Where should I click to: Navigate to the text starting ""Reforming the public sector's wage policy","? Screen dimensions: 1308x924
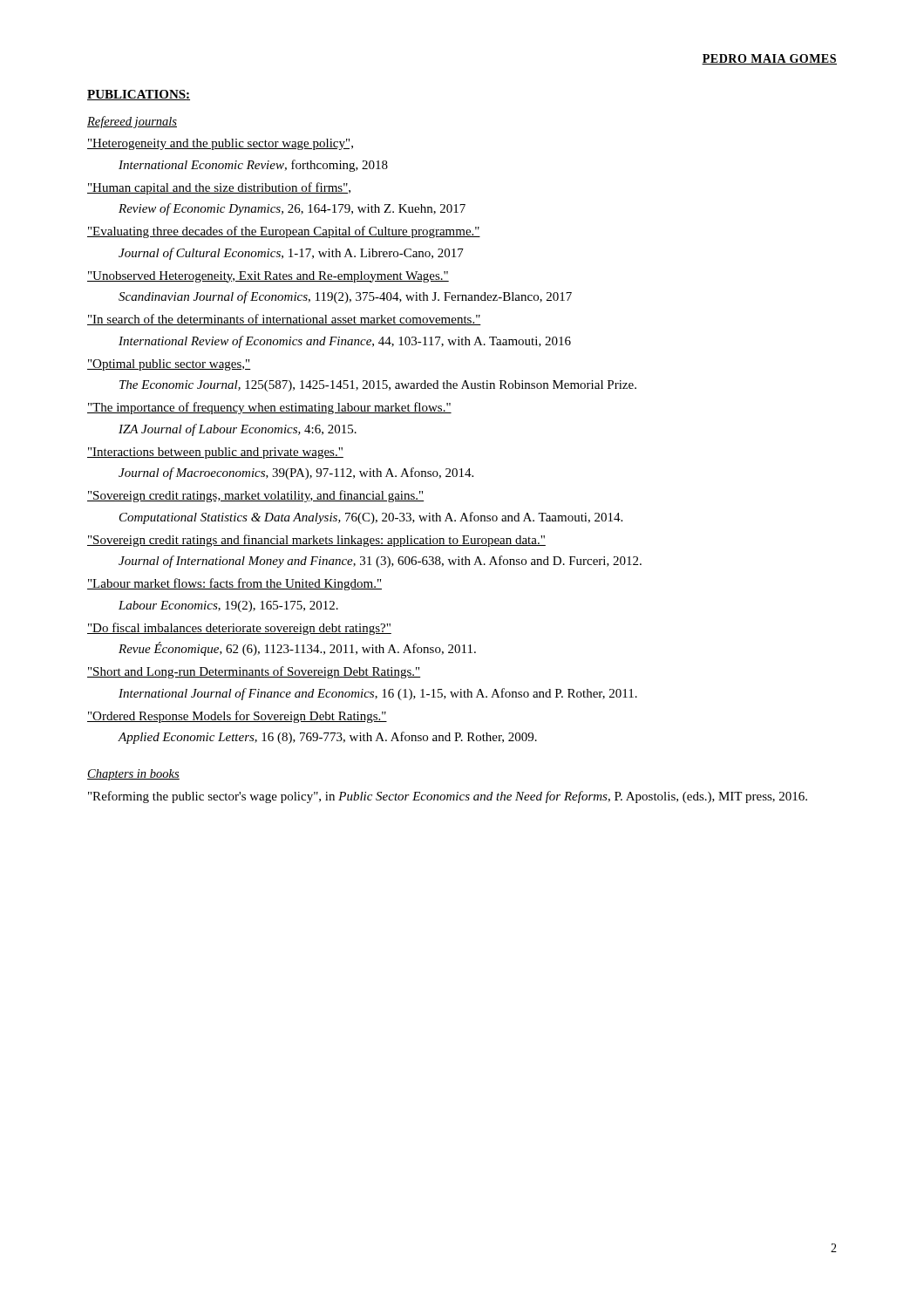click(448, 796)
